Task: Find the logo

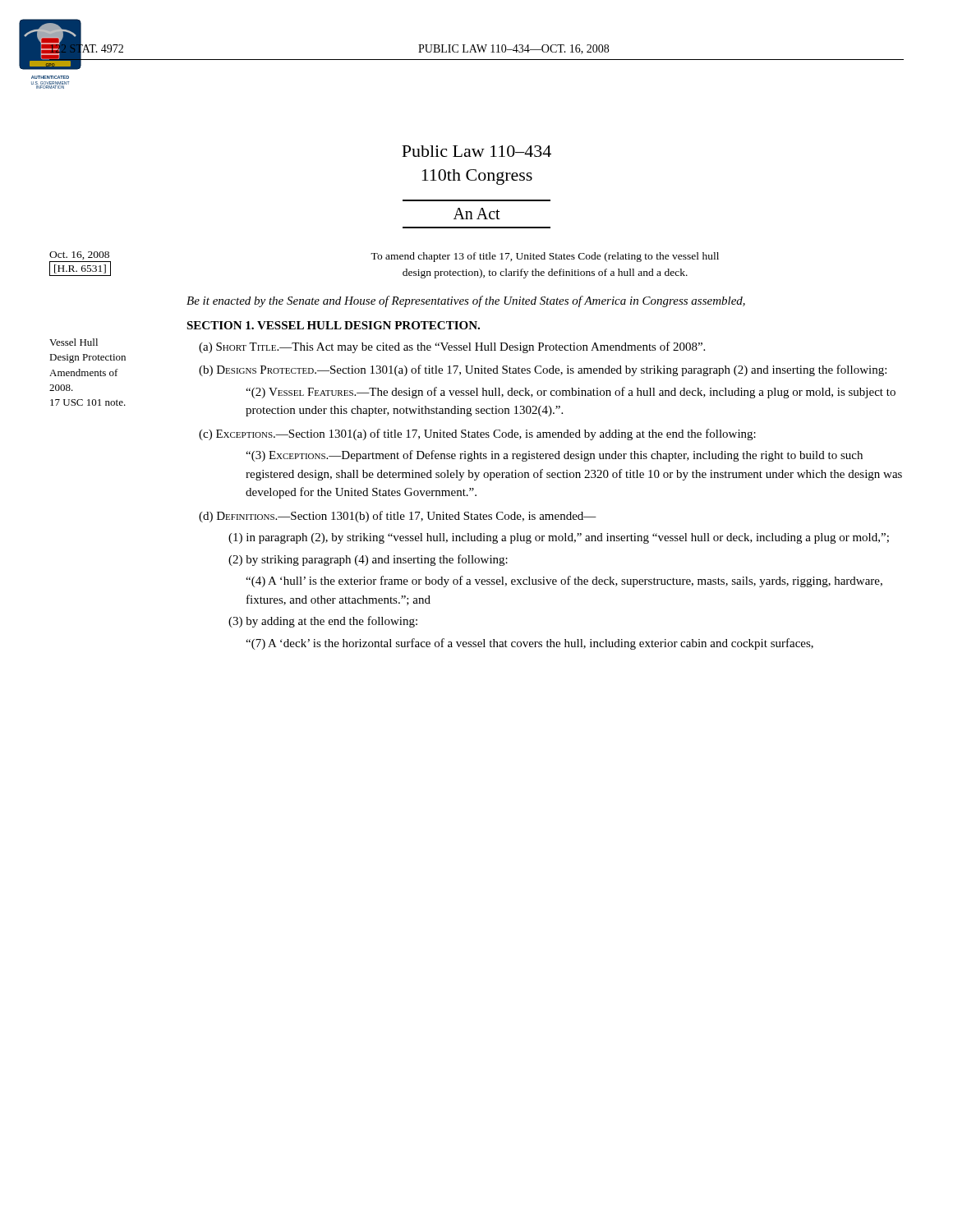Action: click(50, 53)
